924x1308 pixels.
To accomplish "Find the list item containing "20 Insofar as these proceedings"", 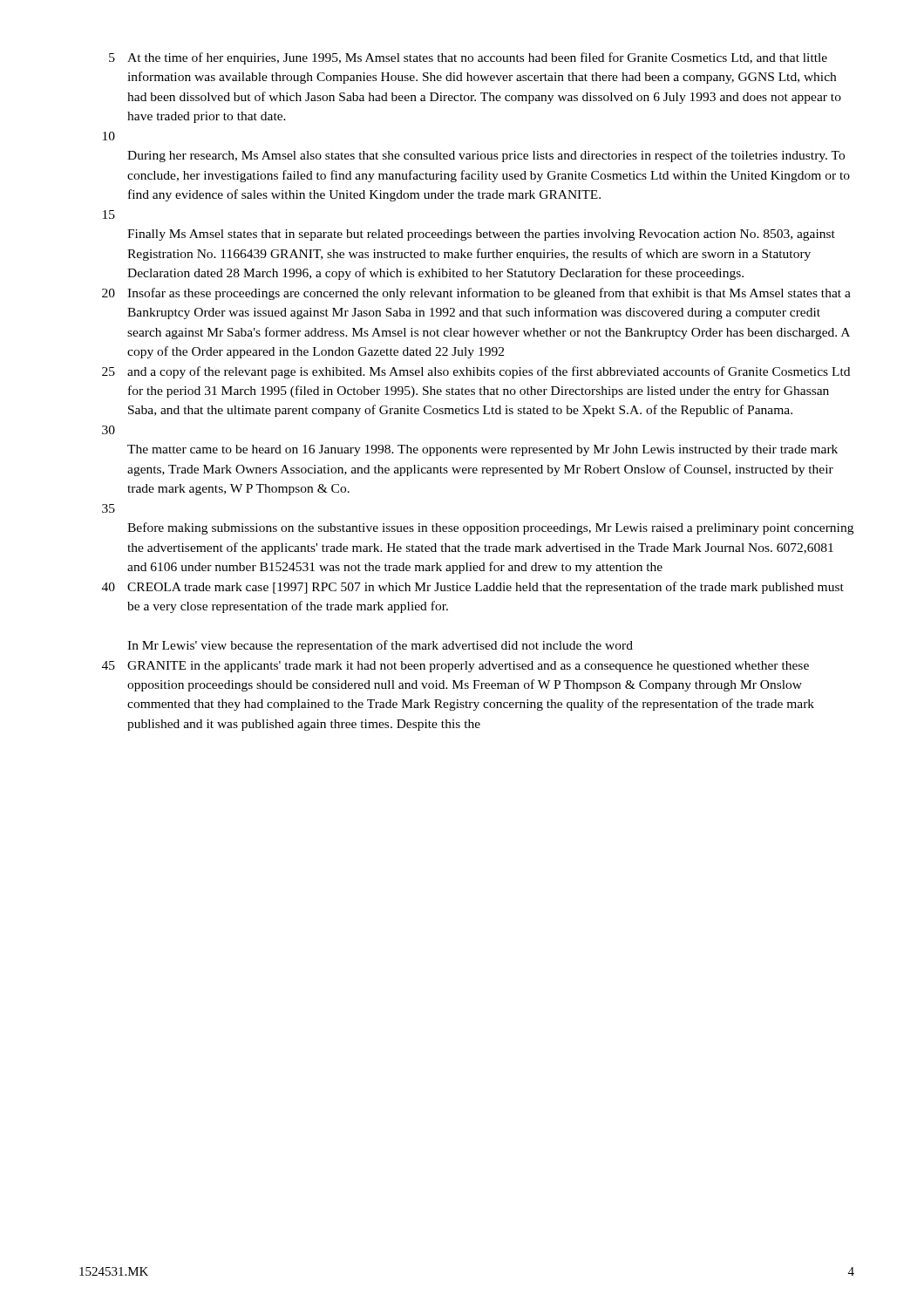I will [466, 322].
